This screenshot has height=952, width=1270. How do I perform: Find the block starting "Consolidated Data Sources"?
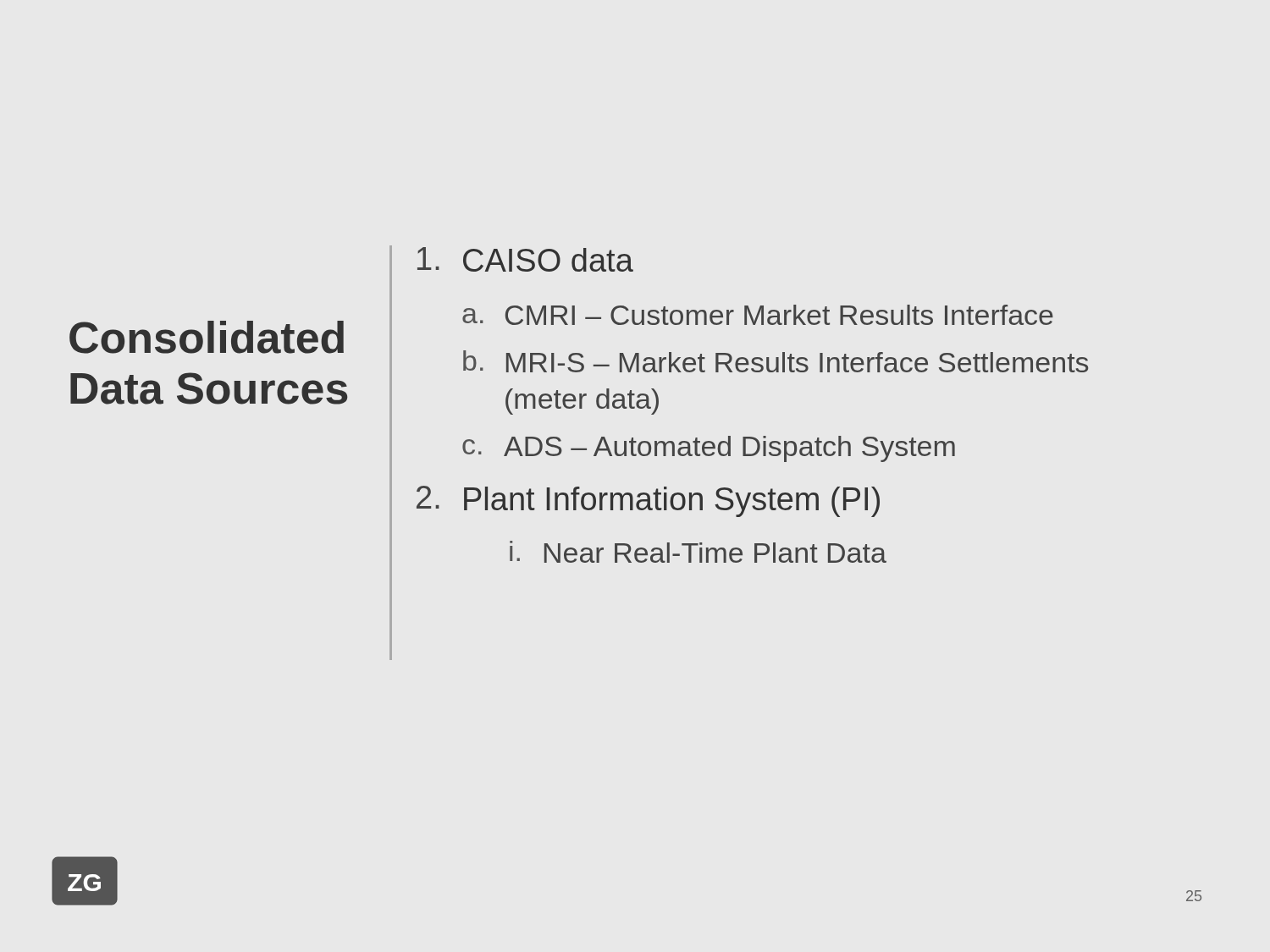(212, 364)
